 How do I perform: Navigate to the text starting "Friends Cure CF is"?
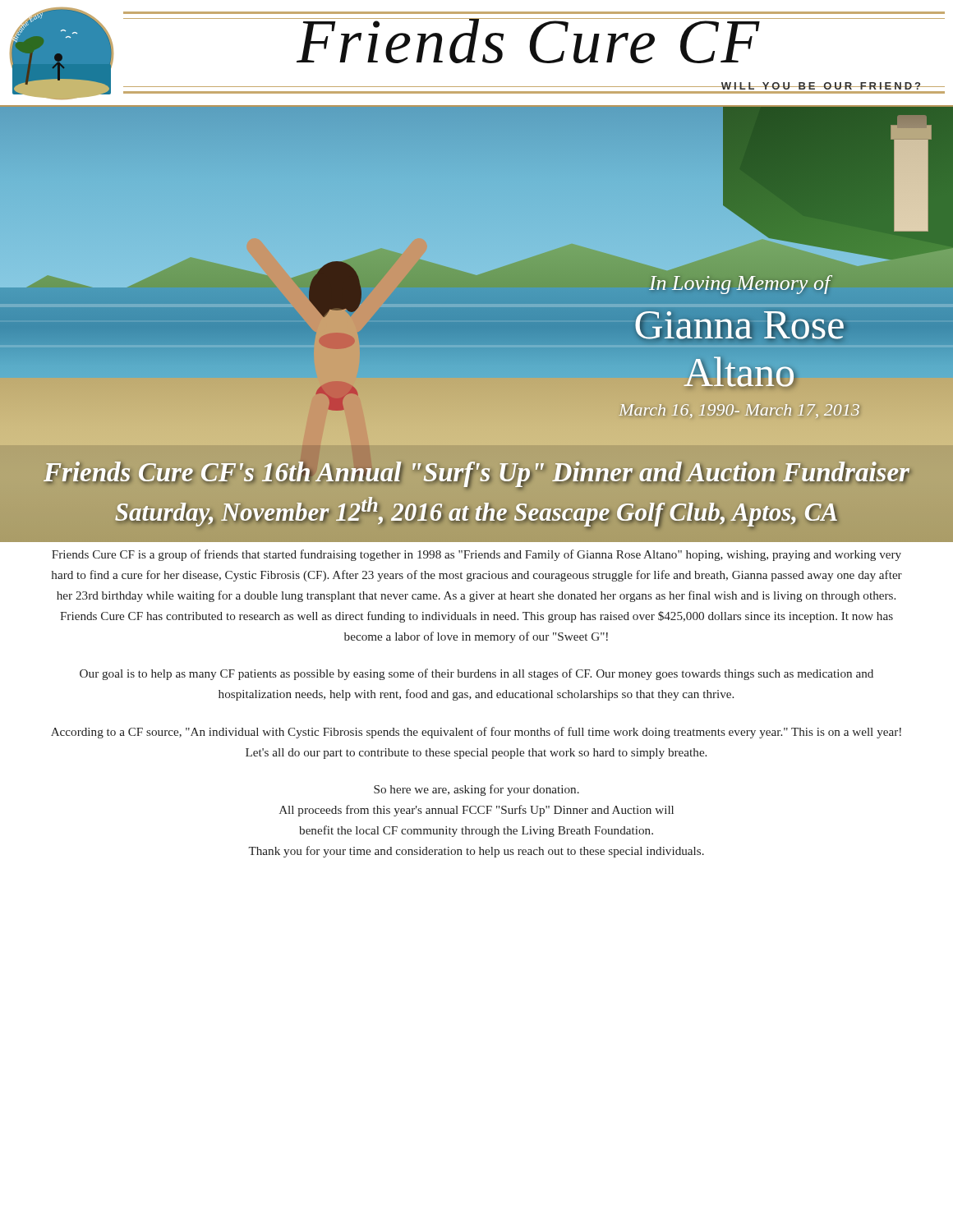(x=476, y=595)
